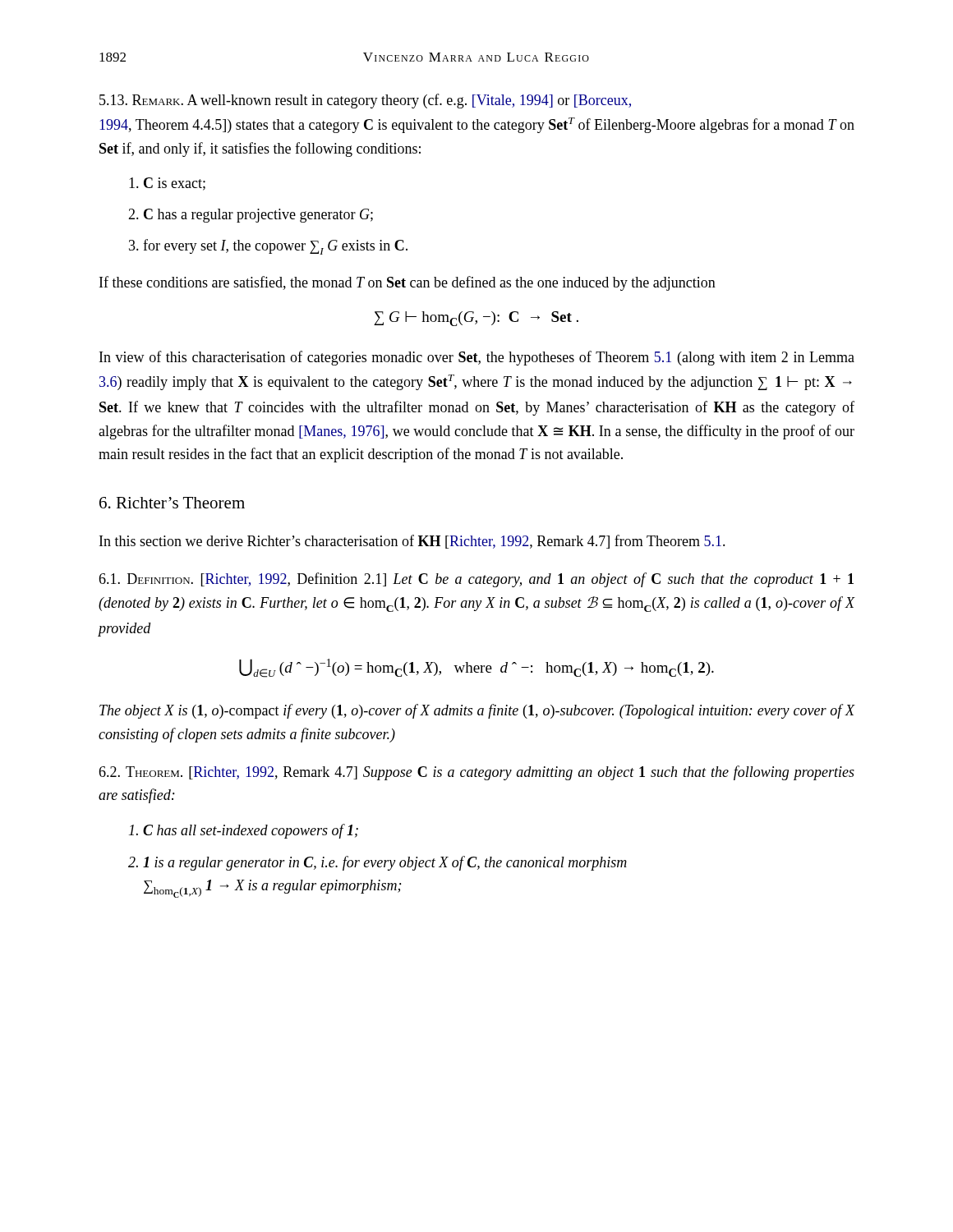Find "C has all set-indexed copowers of 1;" on this page
The height and width of the screenshot is (1232, 953).
pos(244,830)
